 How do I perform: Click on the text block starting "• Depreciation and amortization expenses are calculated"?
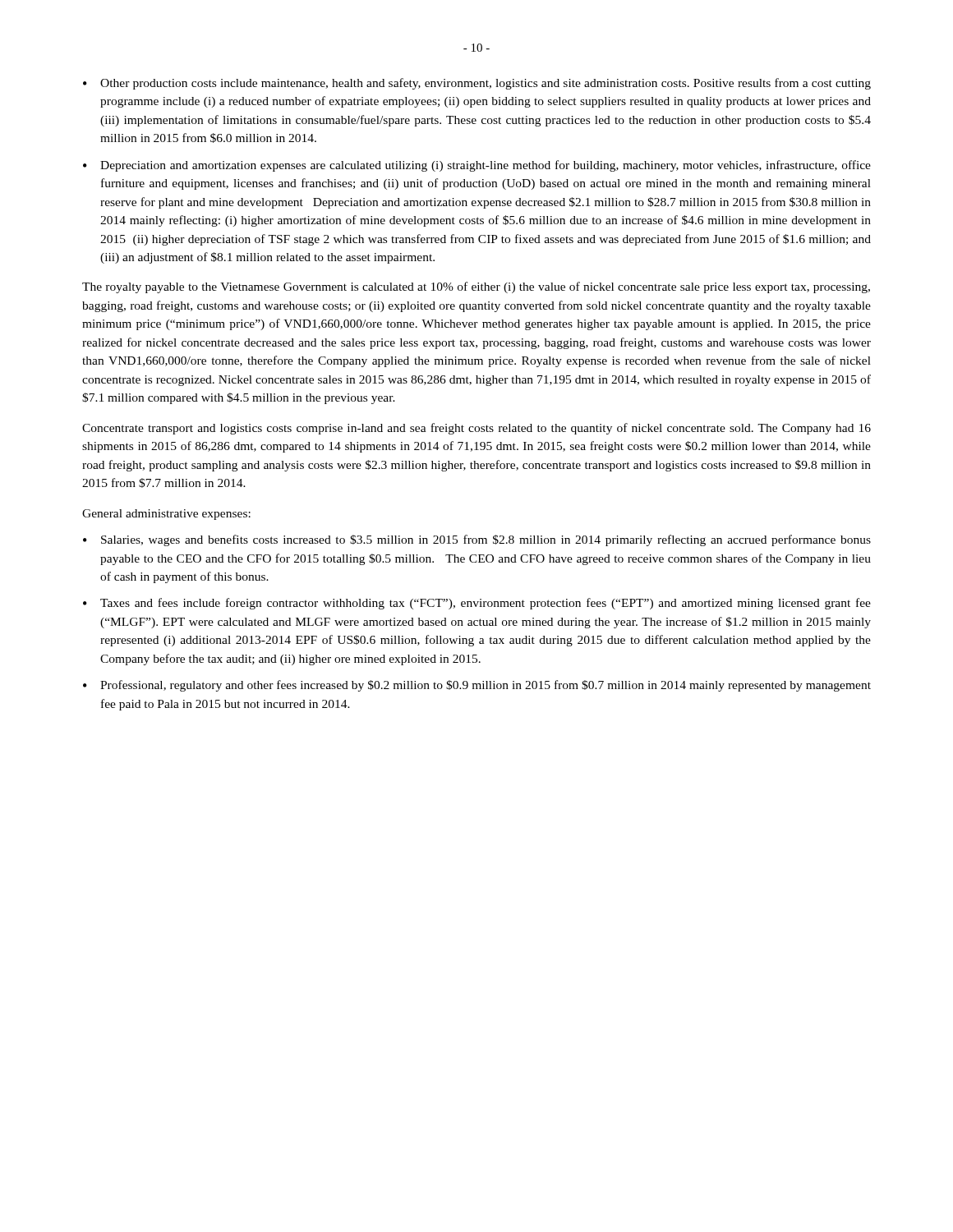click(476, 211)
